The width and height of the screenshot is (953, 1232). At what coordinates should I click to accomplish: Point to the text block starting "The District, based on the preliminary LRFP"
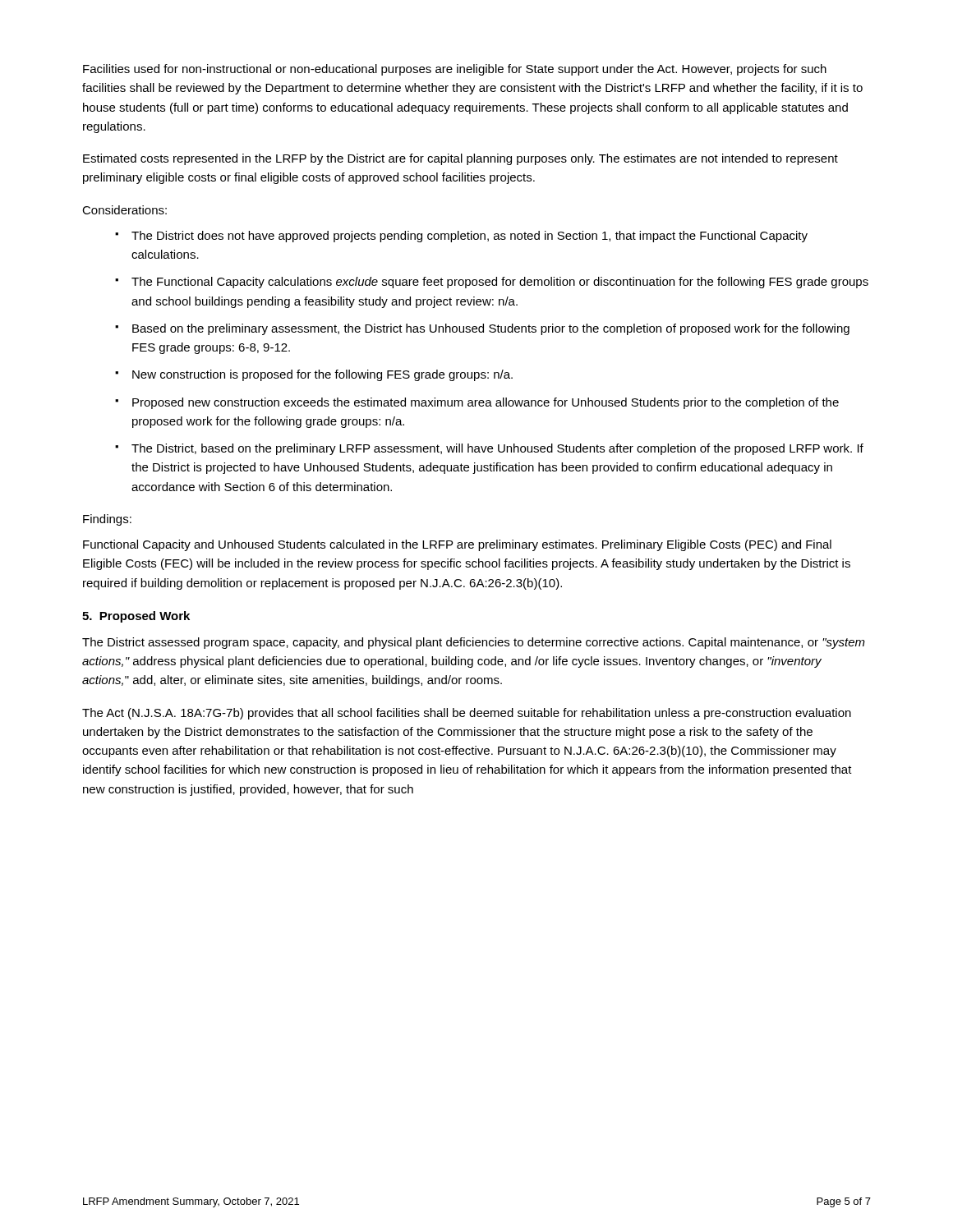(497, 467)
